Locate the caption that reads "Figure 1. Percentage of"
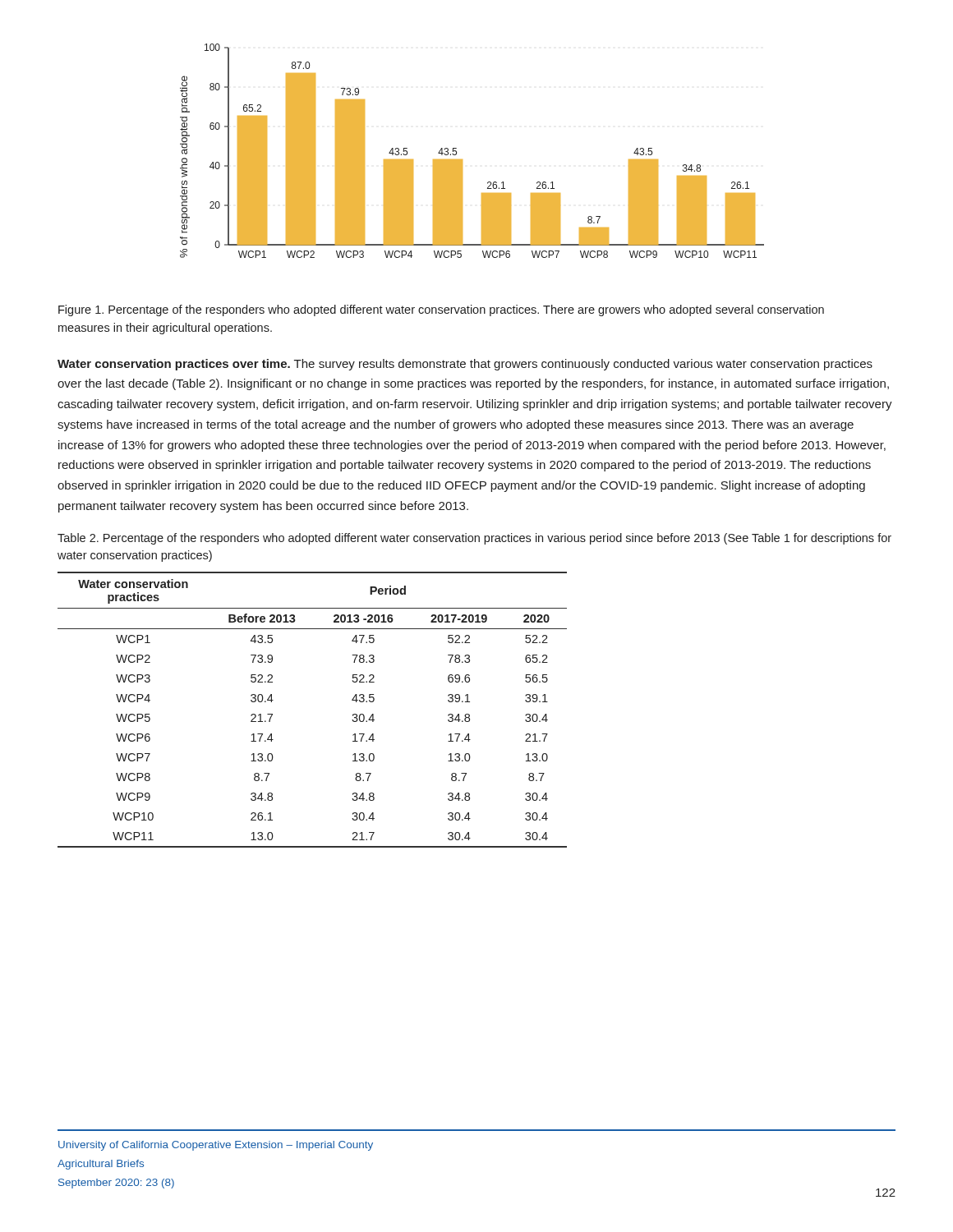Screen dimensions: 1232x953 441,319
